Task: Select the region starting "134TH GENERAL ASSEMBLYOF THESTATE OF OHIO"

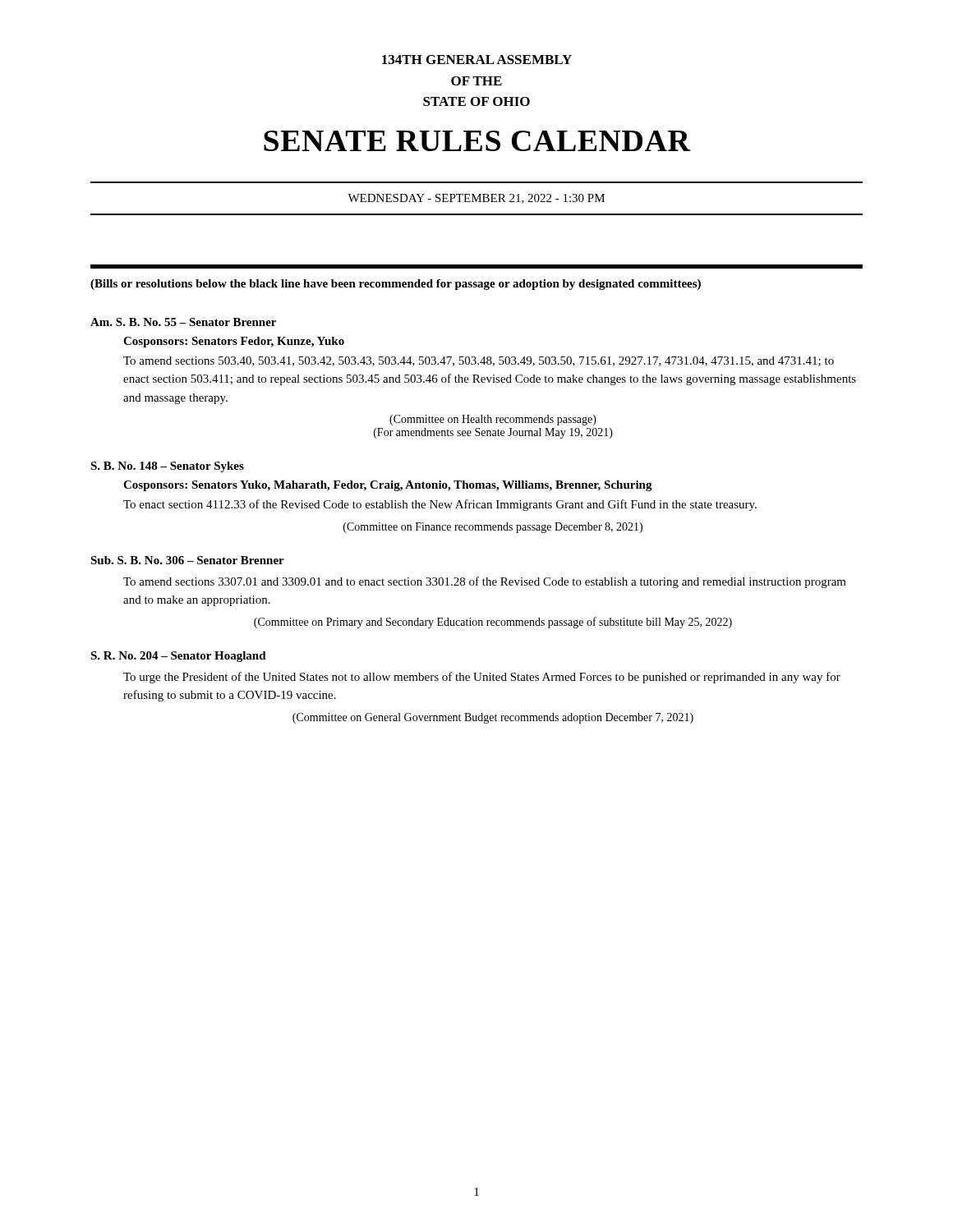Action: point(476,81)
